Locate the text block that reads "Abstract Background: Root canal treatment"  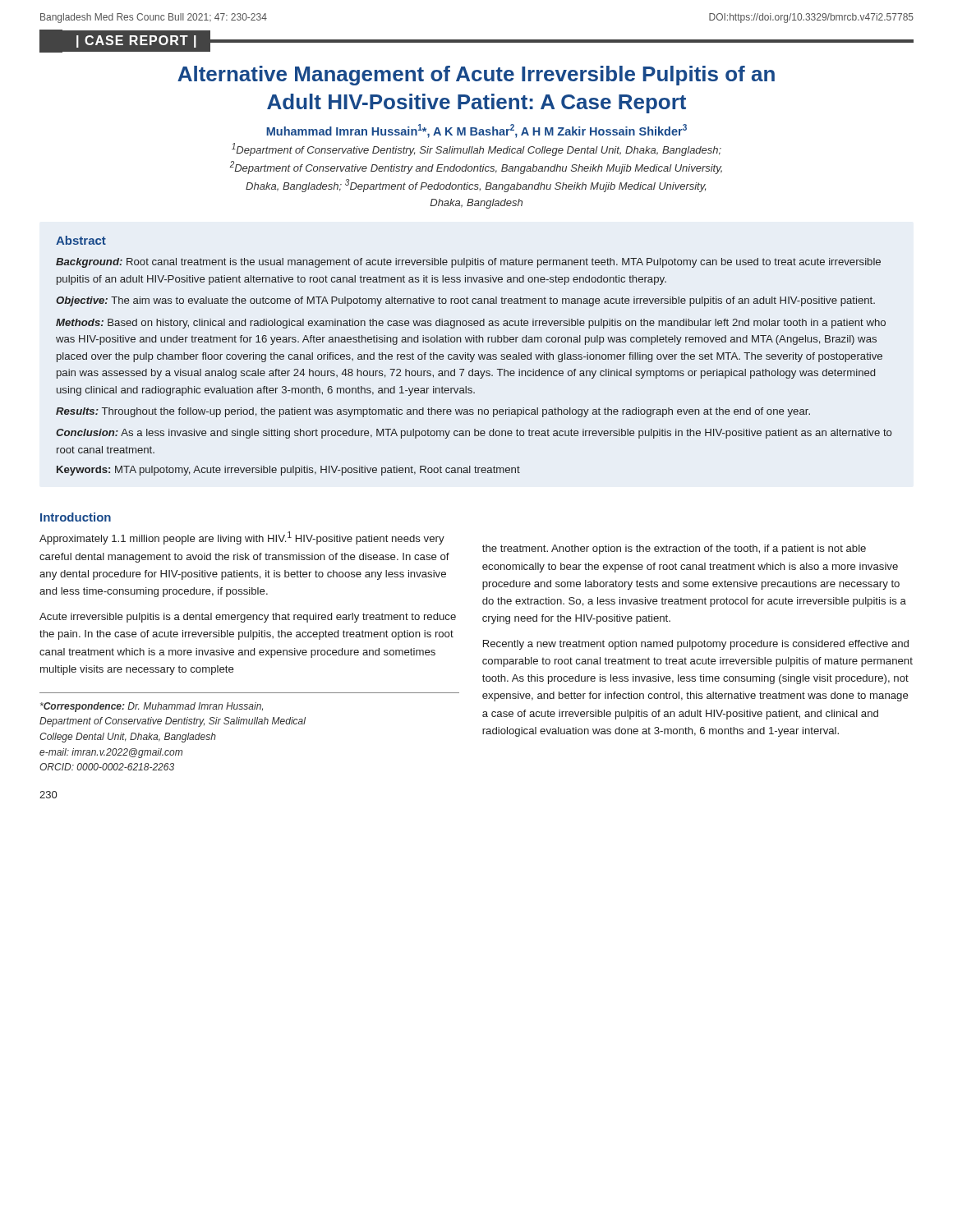pyautogui.click(x=476, y=355)
